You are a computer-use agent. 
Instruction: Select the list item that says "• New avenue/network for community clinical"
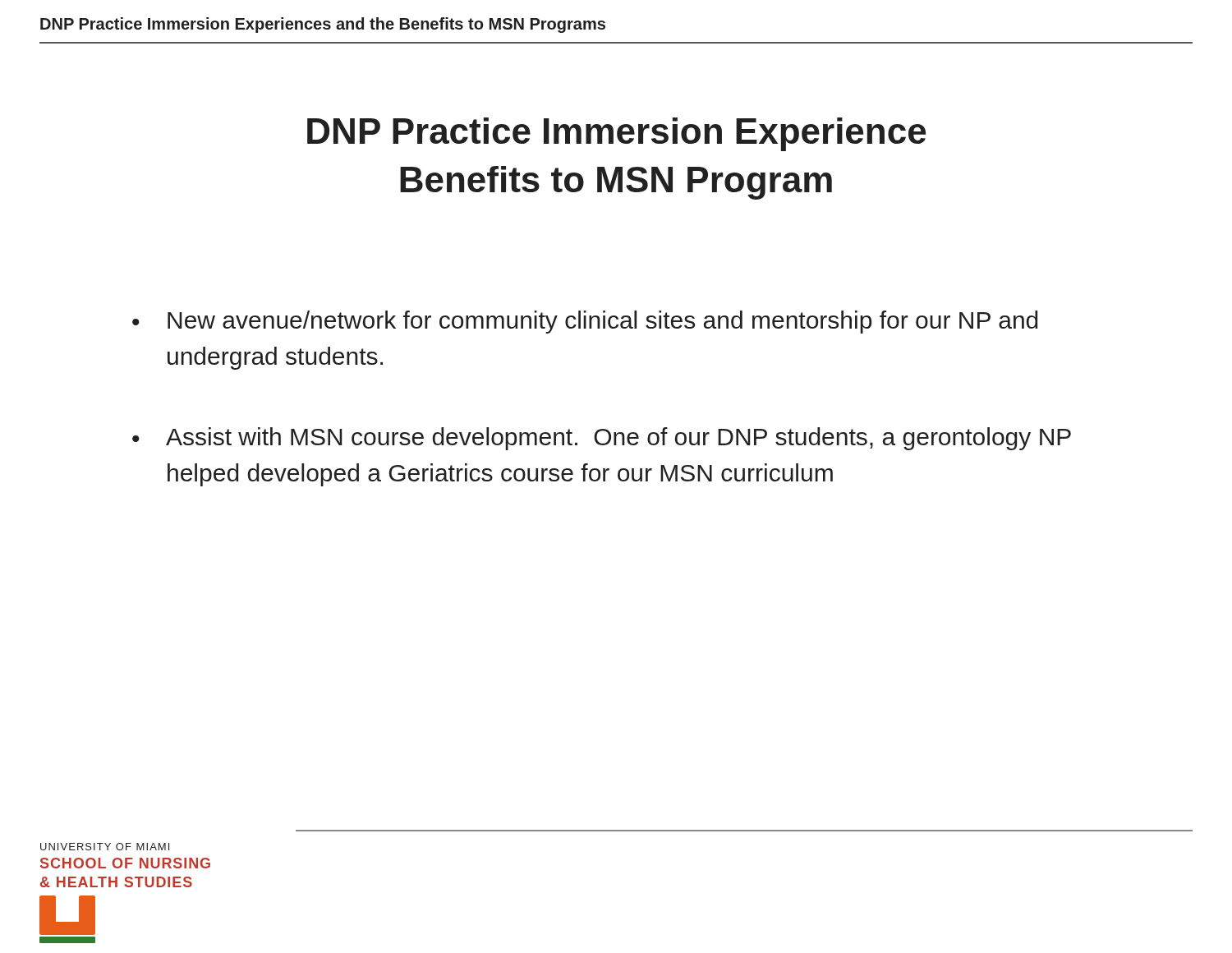(641, 338)
